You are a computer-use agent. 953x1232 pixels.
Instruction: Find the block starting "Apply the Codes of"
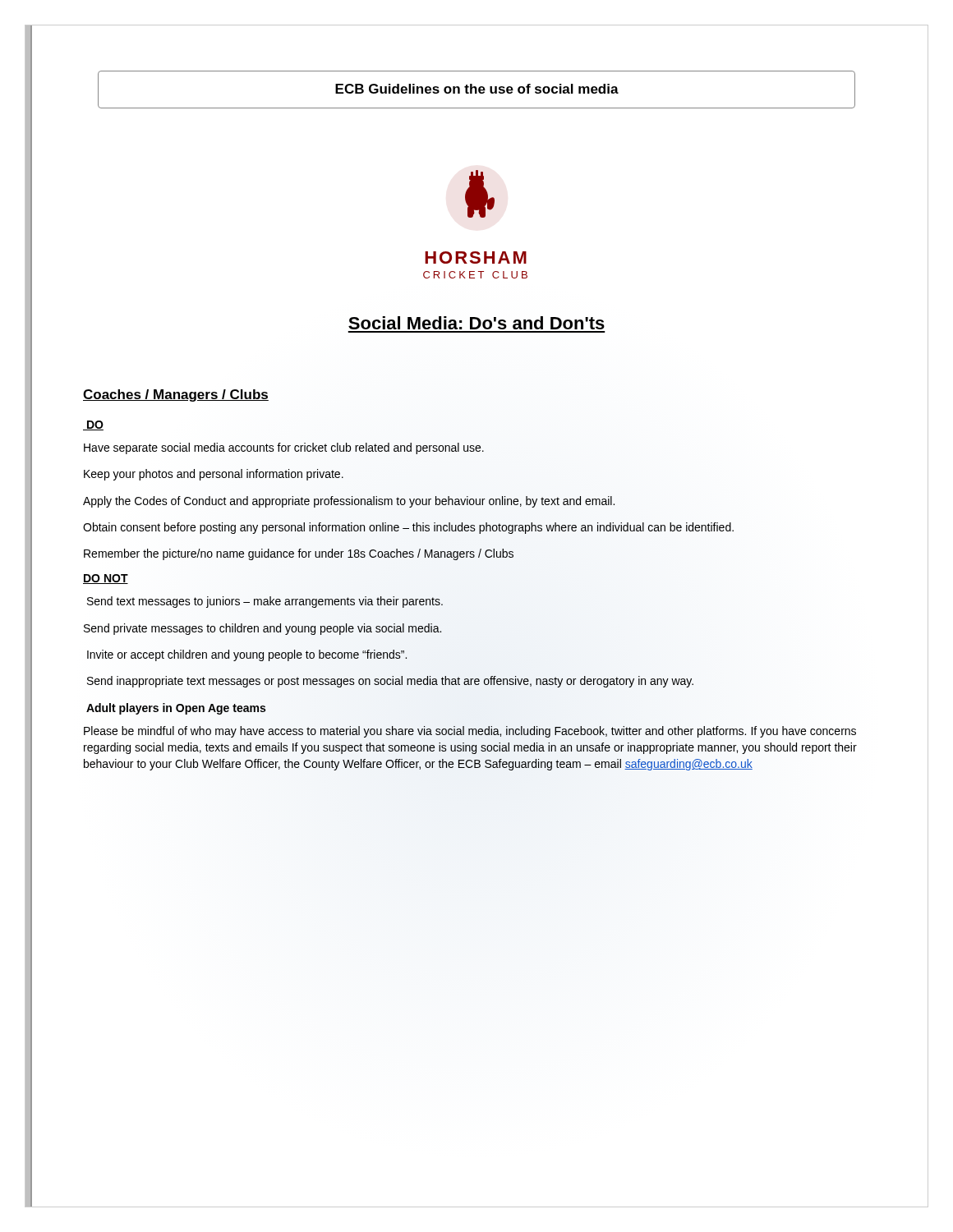349,501
